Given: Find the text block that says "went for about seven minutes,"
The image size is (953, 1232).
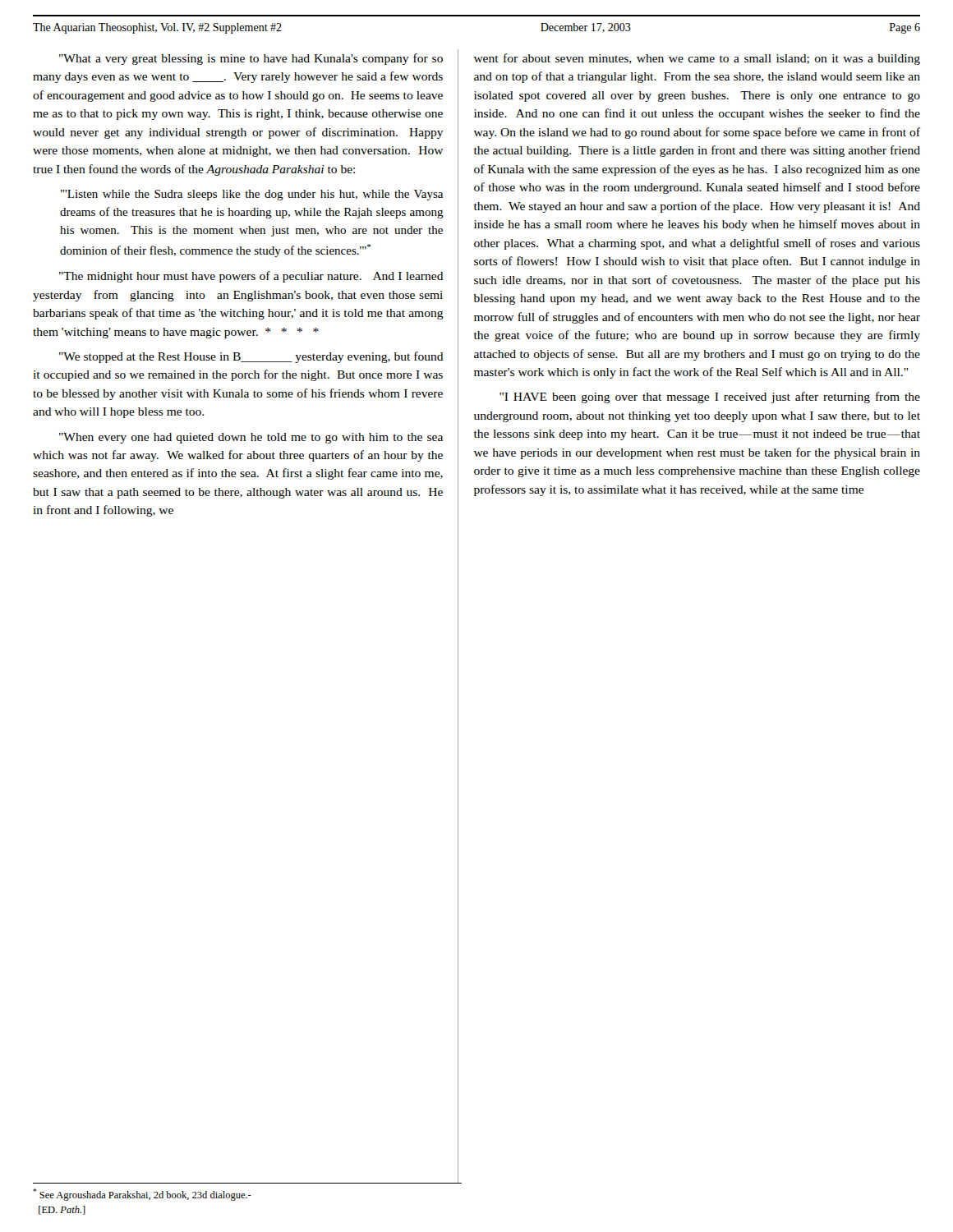Looking at the screenshot, I should pos(697,215).
